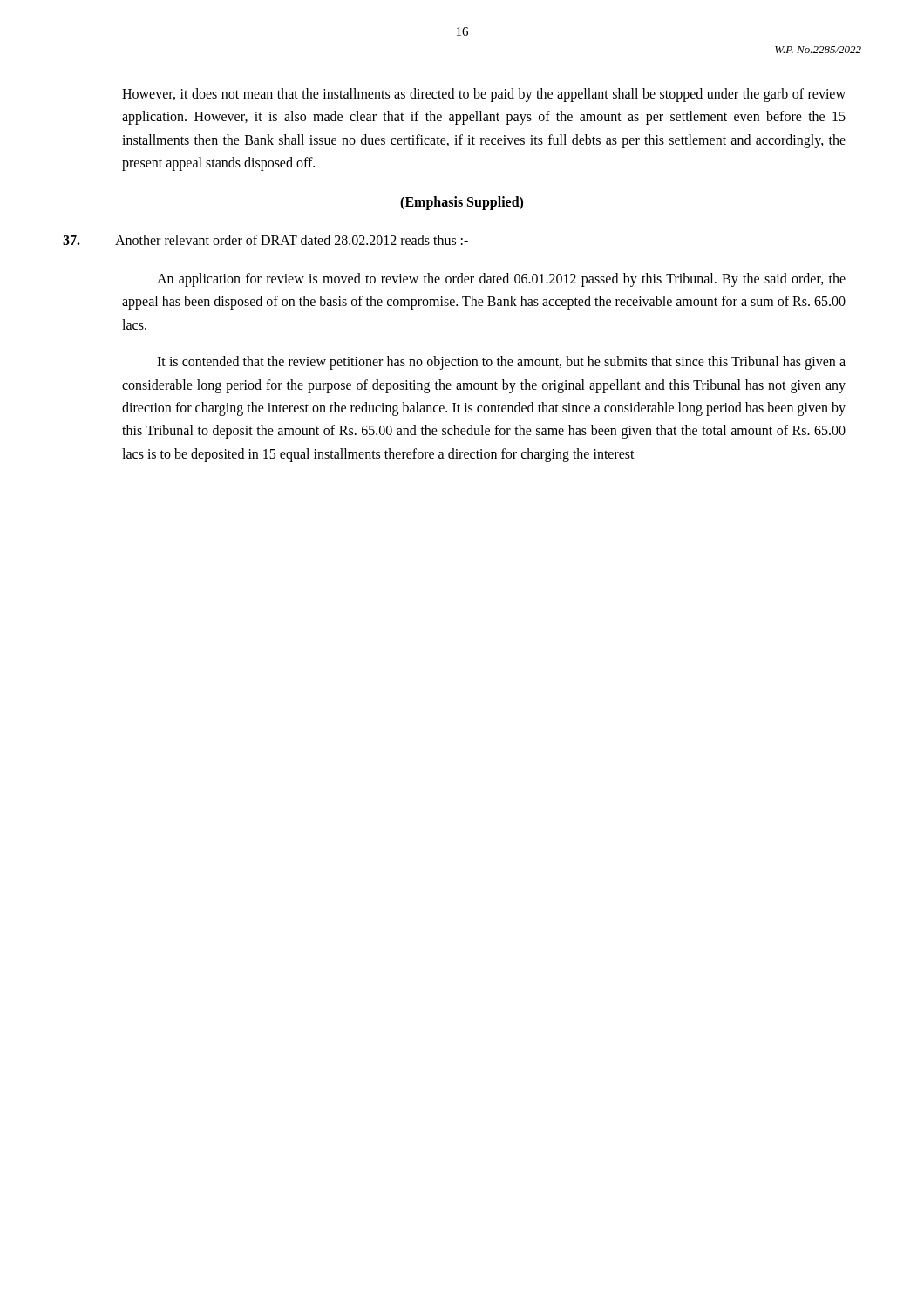Find the block on this page that starts "An application for review is"

[x=484, y=302]
